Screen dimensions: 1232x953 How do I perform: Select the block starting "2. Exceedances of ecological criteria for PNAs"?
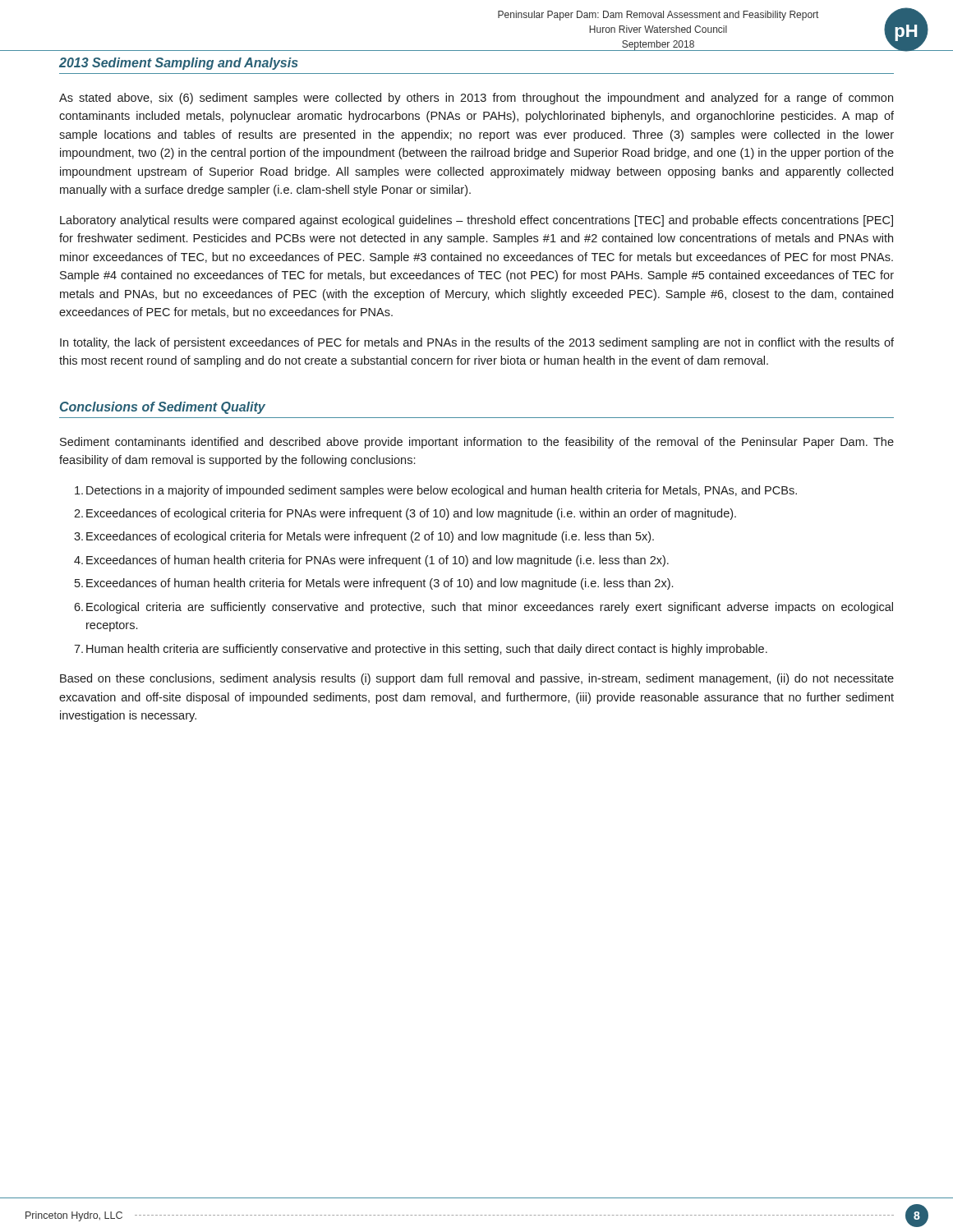[x=476, y=513]
